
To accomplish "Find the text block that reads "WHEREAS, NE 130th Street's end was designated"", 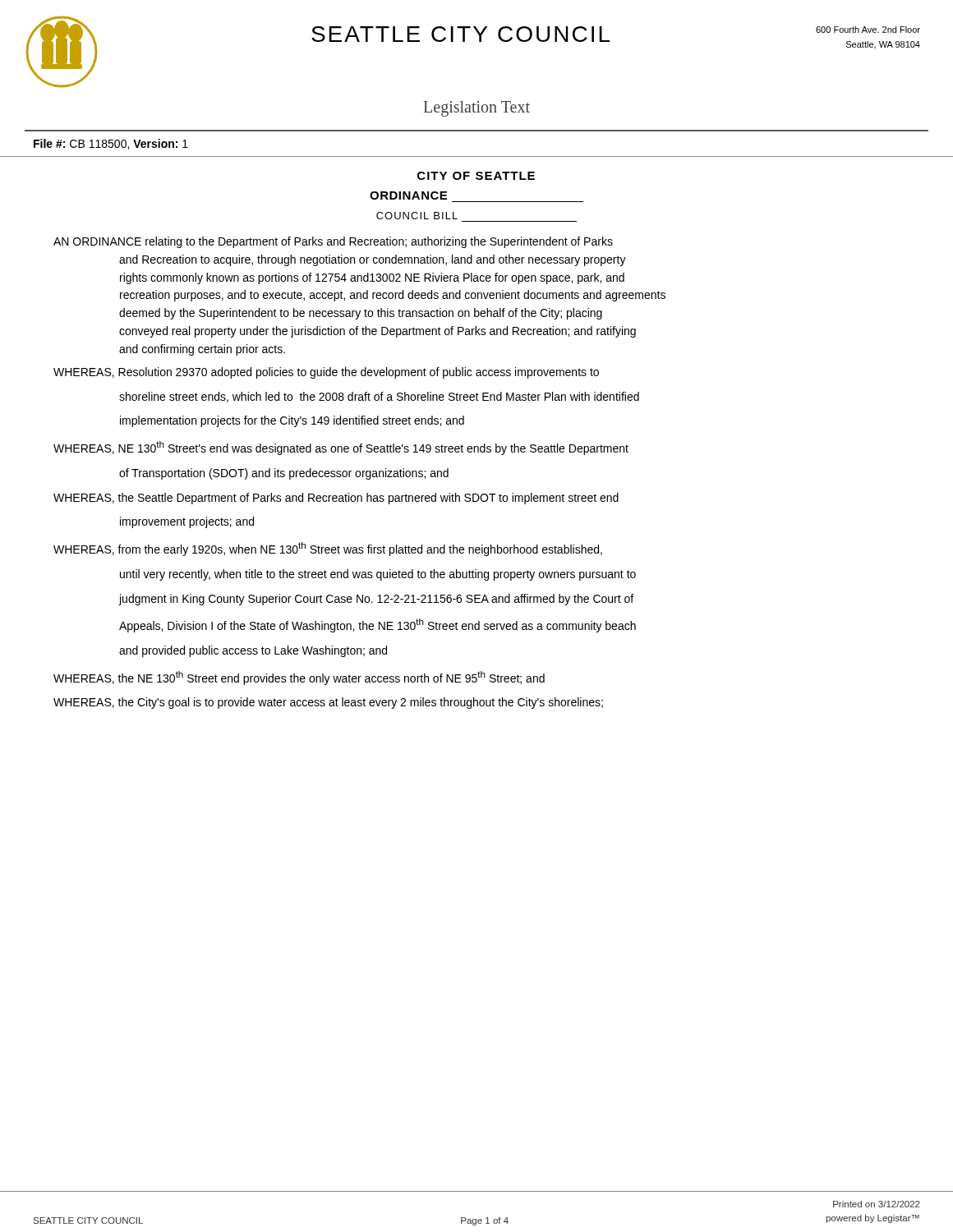I will pos(341,447).
